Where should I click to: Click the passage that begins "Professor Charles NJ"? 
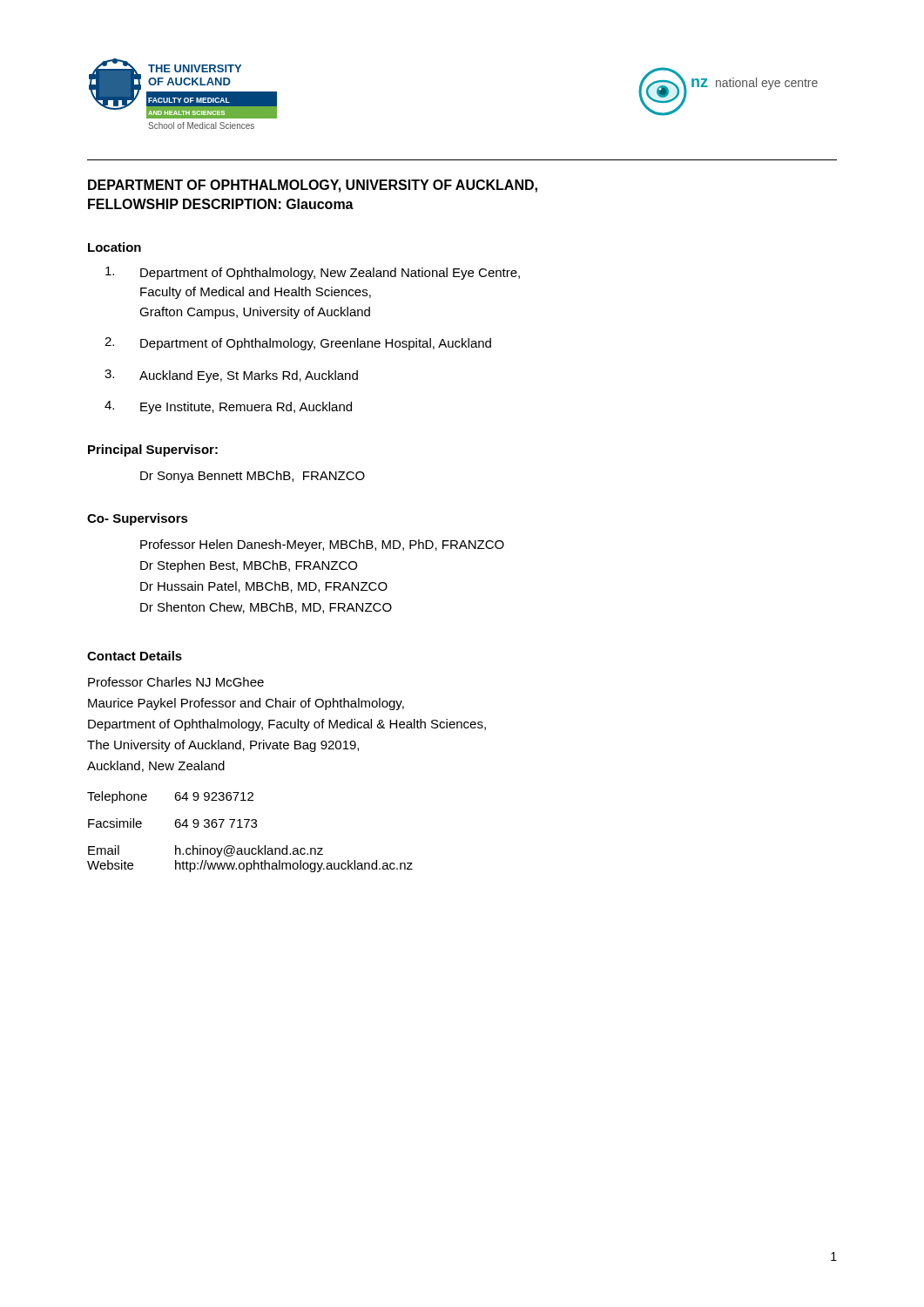[287, 723]
